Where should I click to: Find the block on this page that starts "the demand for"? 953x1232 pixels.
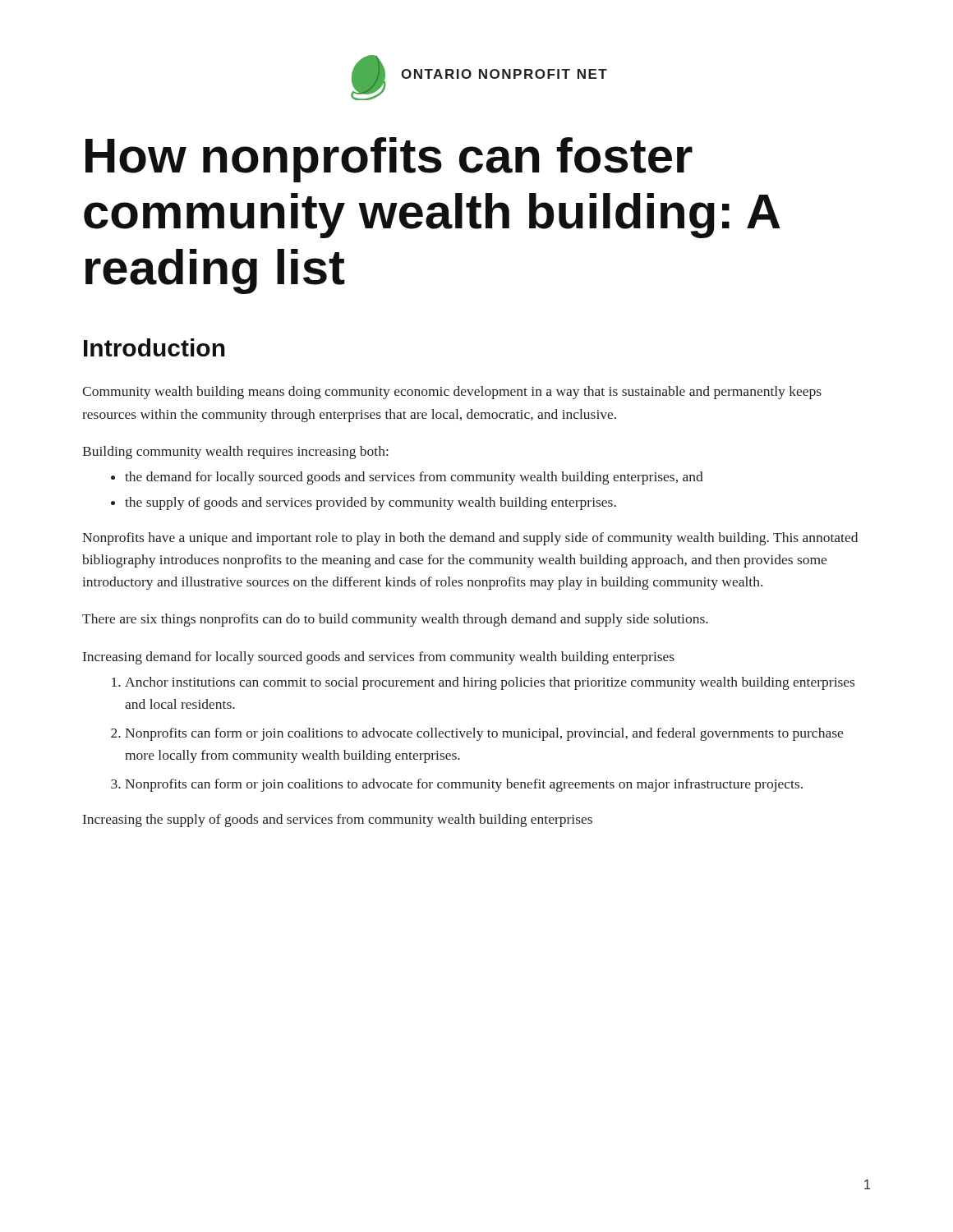pyautogui.click(x=414, y=476)
